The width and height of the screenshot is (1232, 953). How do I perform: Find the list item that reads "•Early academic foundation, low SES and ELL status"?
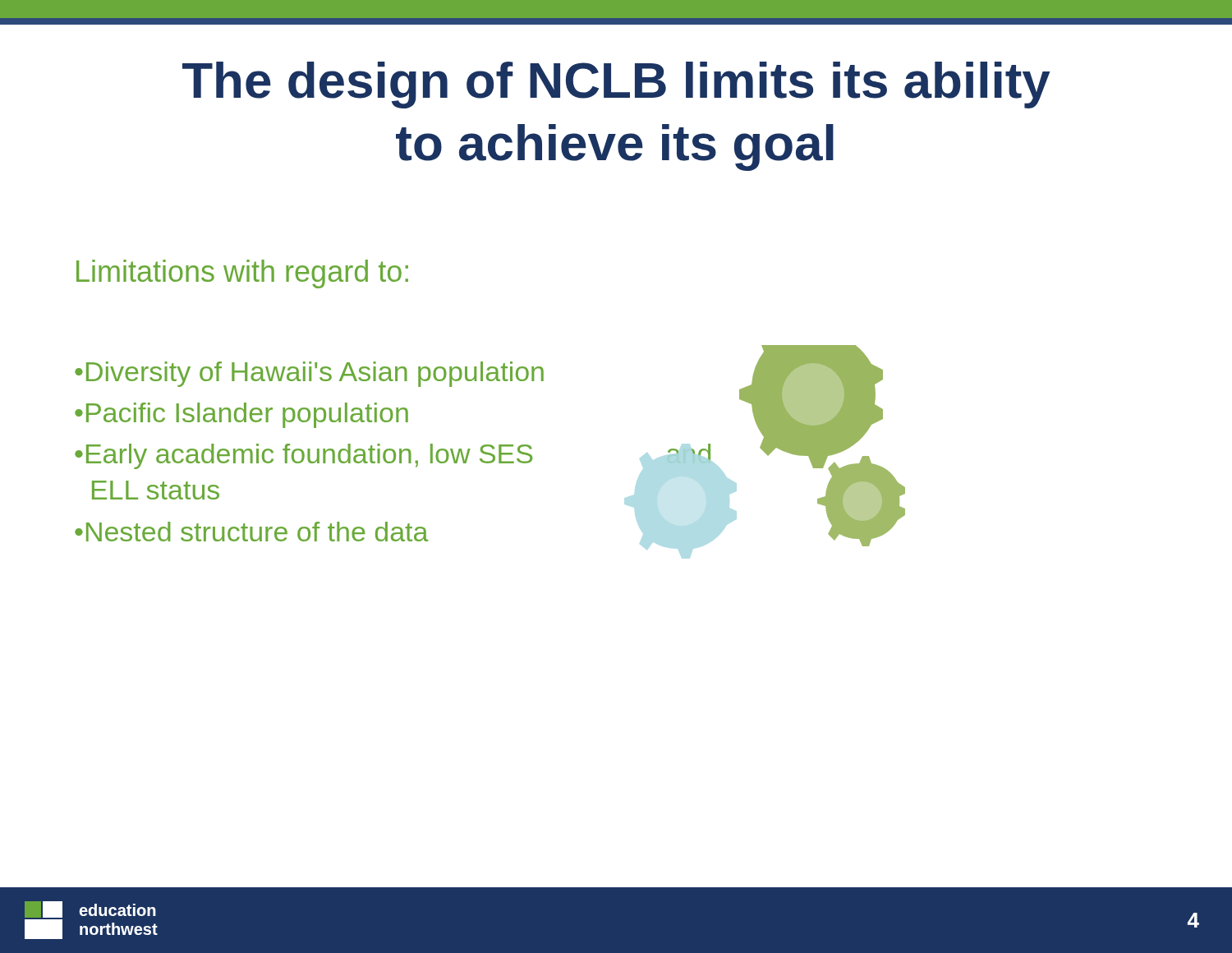(393, 472)
